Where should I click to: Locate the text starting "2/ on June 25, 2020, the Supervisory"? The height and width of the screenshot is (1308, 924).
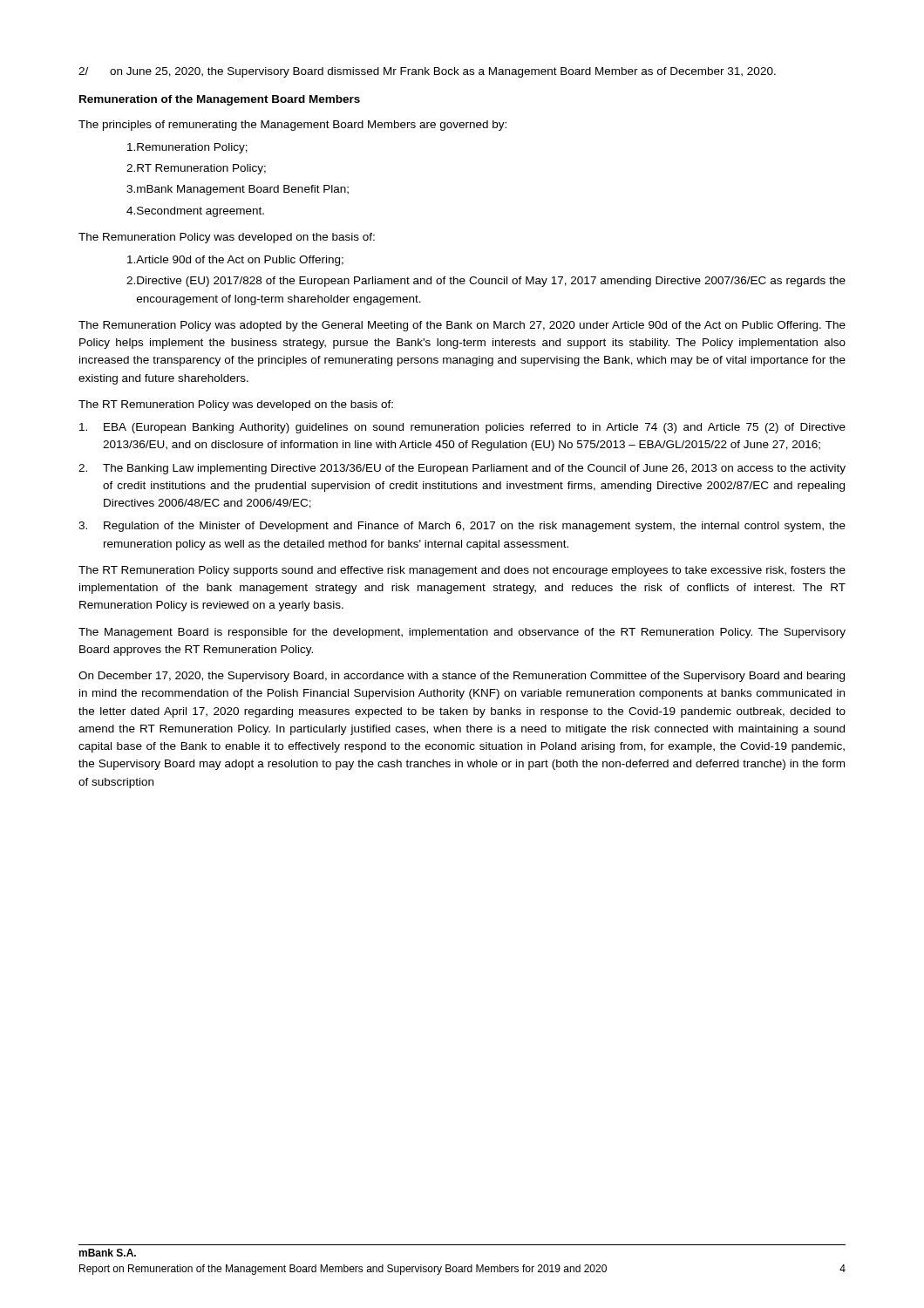point(427,72)
